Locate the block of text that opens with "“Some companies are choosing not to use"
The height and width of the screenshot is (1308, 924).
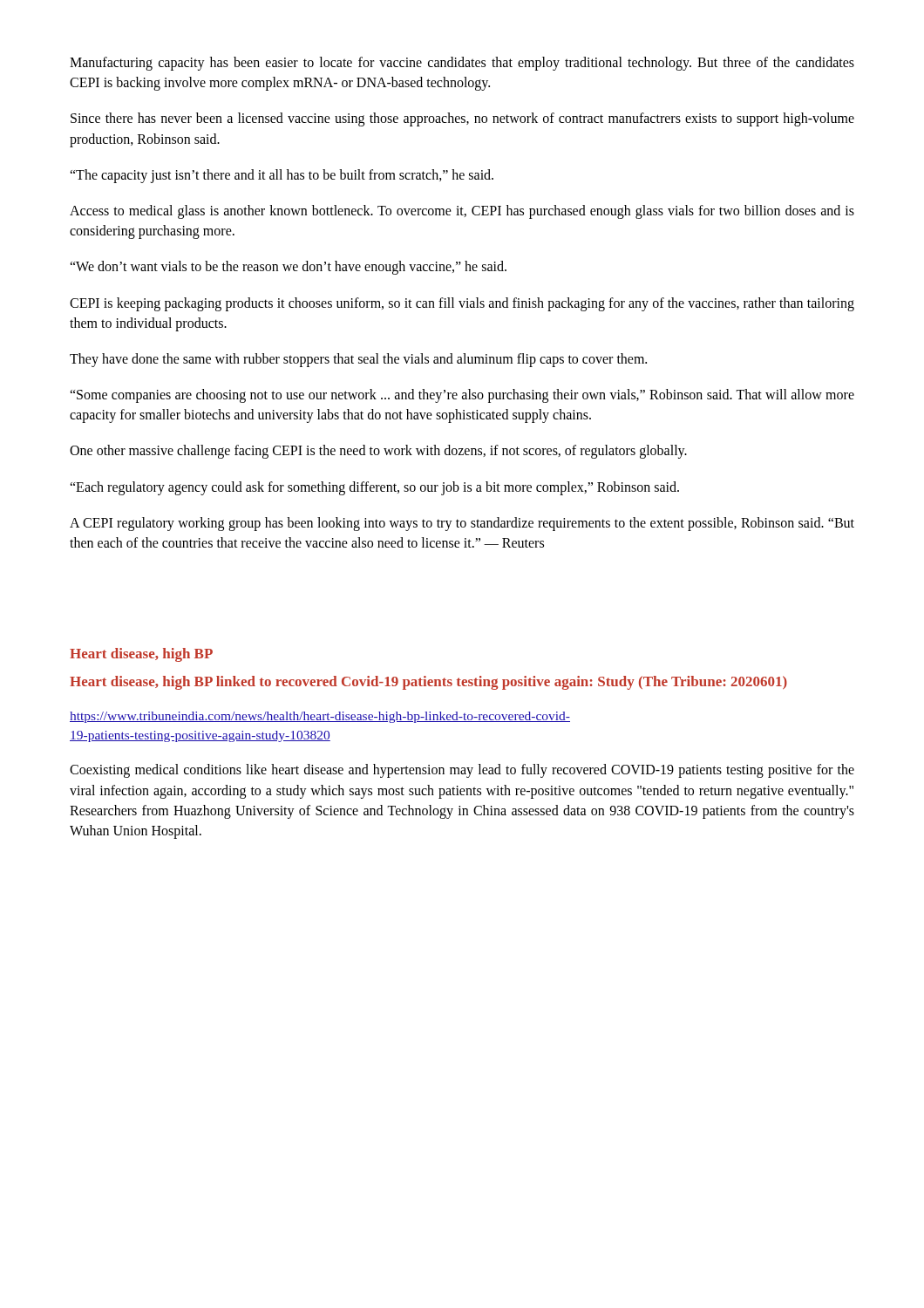[x=462, y=405]
